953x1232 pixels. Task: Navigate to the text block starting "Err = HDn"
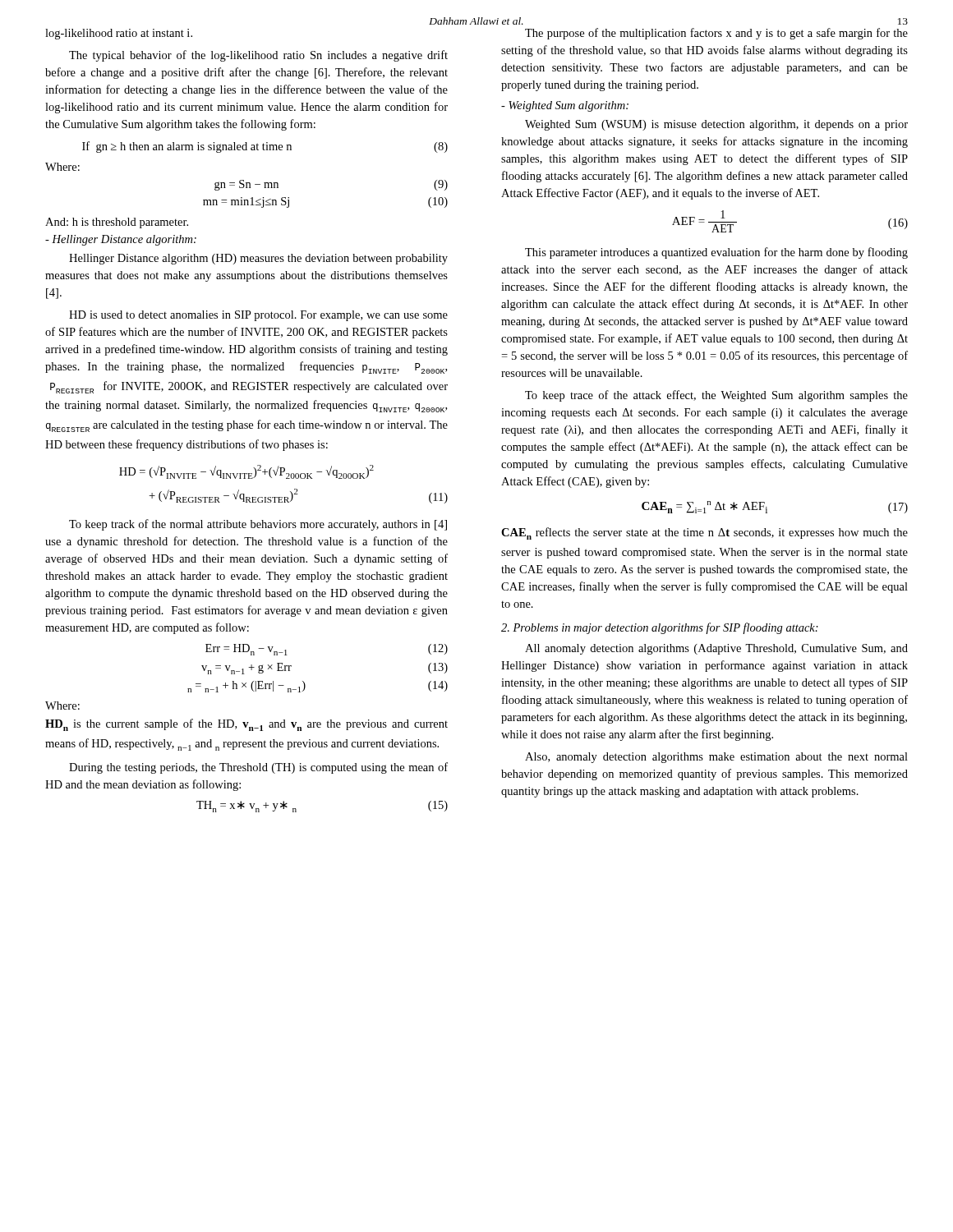click(x=240, y=649)
